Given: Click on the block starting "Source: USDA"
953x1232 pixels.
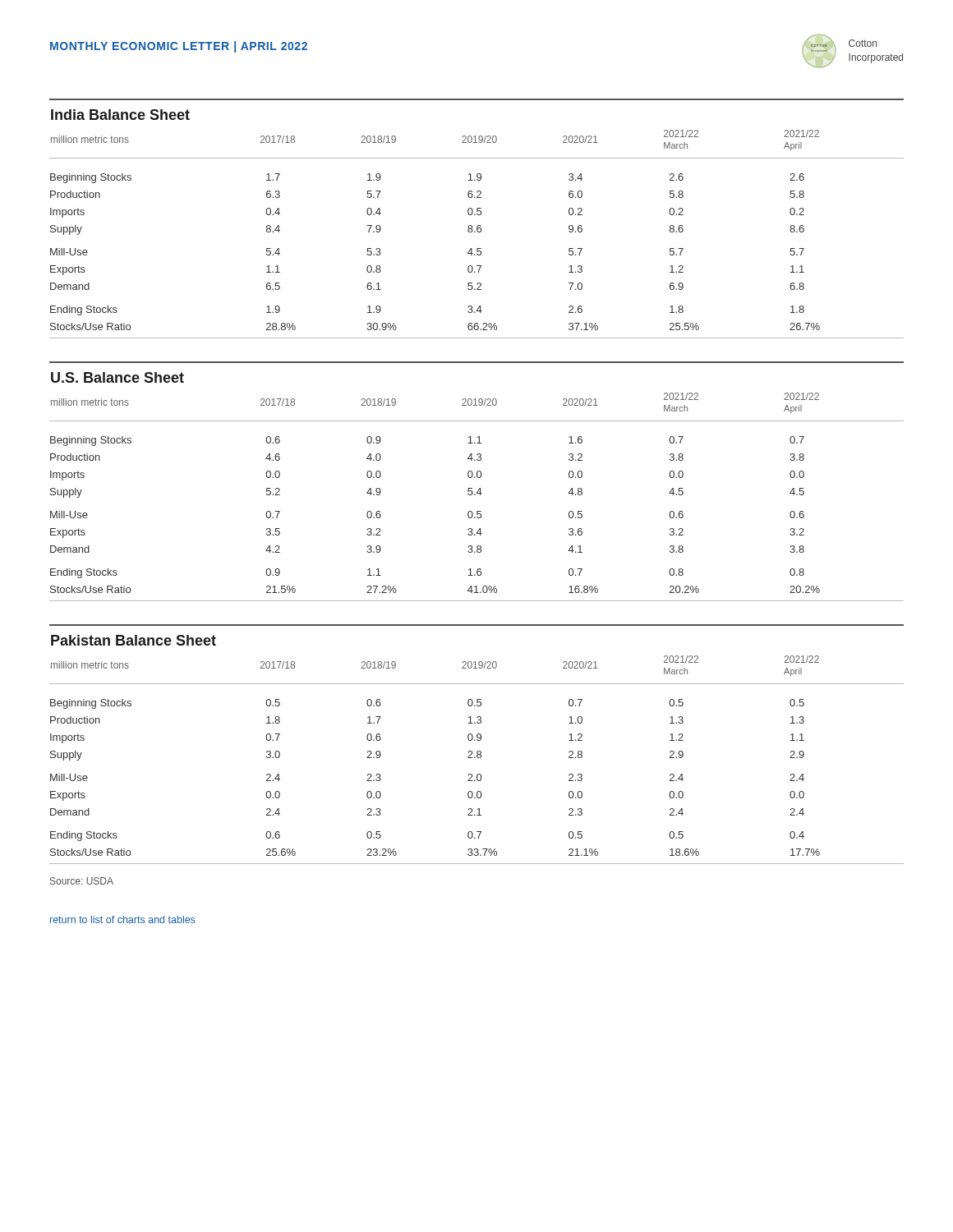Looking at the screenshot, I should [81, 881].
